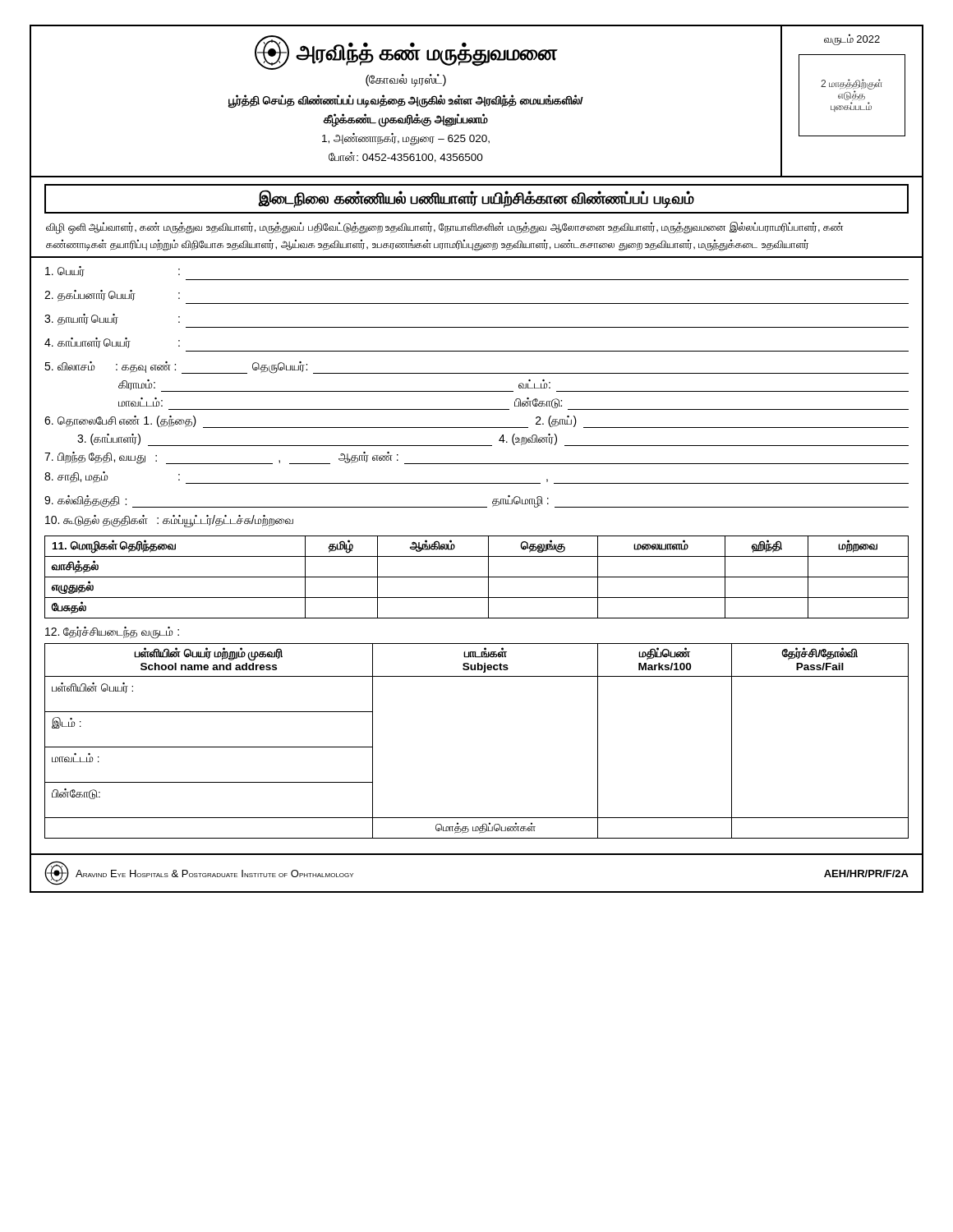953x1232 pixels.
Task: Locate the text "8. சாதி, மதம் : ,"
Action: 476,477
